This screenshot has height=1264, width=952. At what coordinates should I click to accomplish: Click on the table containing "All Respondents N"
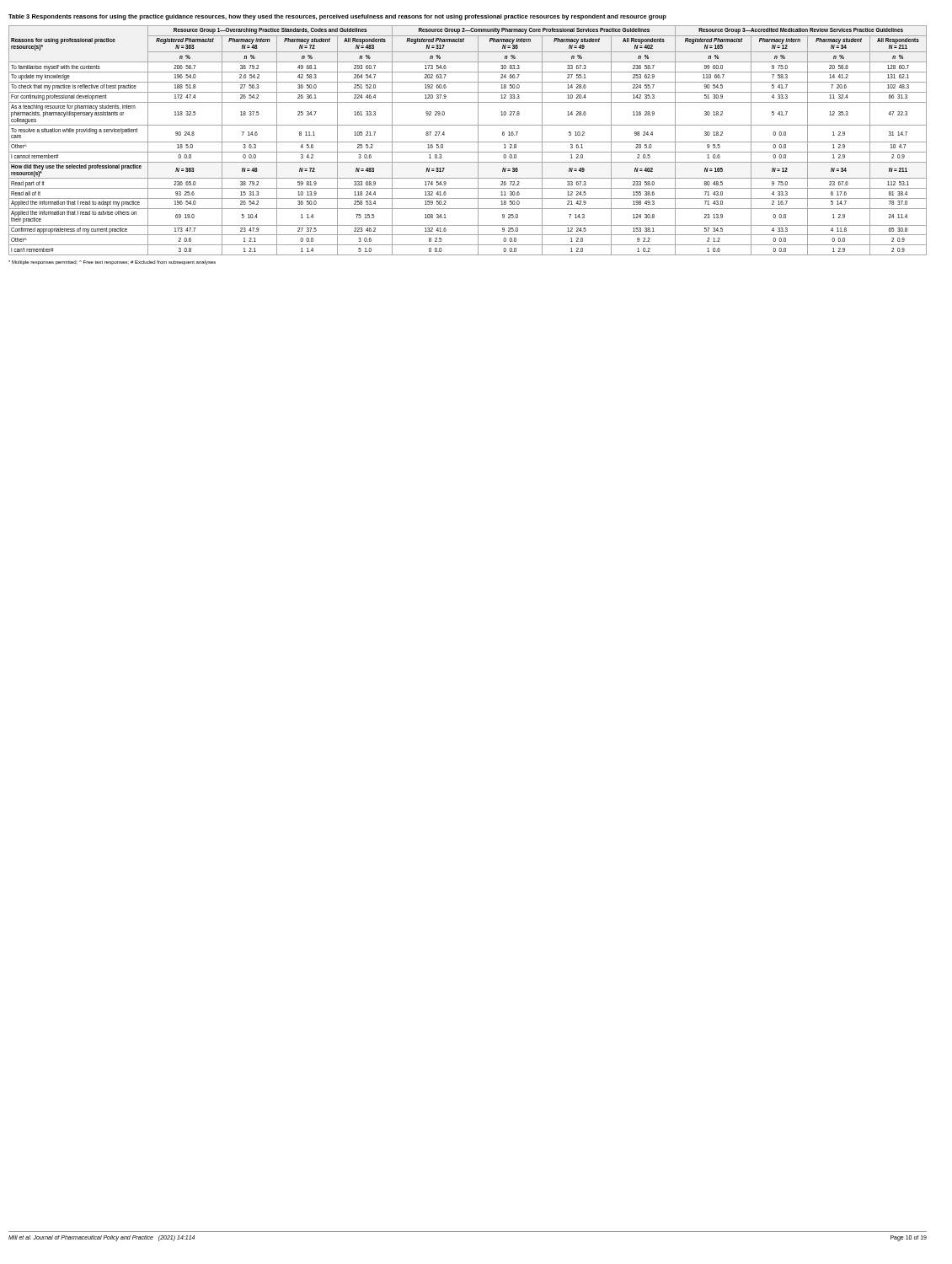coord(468,140)
